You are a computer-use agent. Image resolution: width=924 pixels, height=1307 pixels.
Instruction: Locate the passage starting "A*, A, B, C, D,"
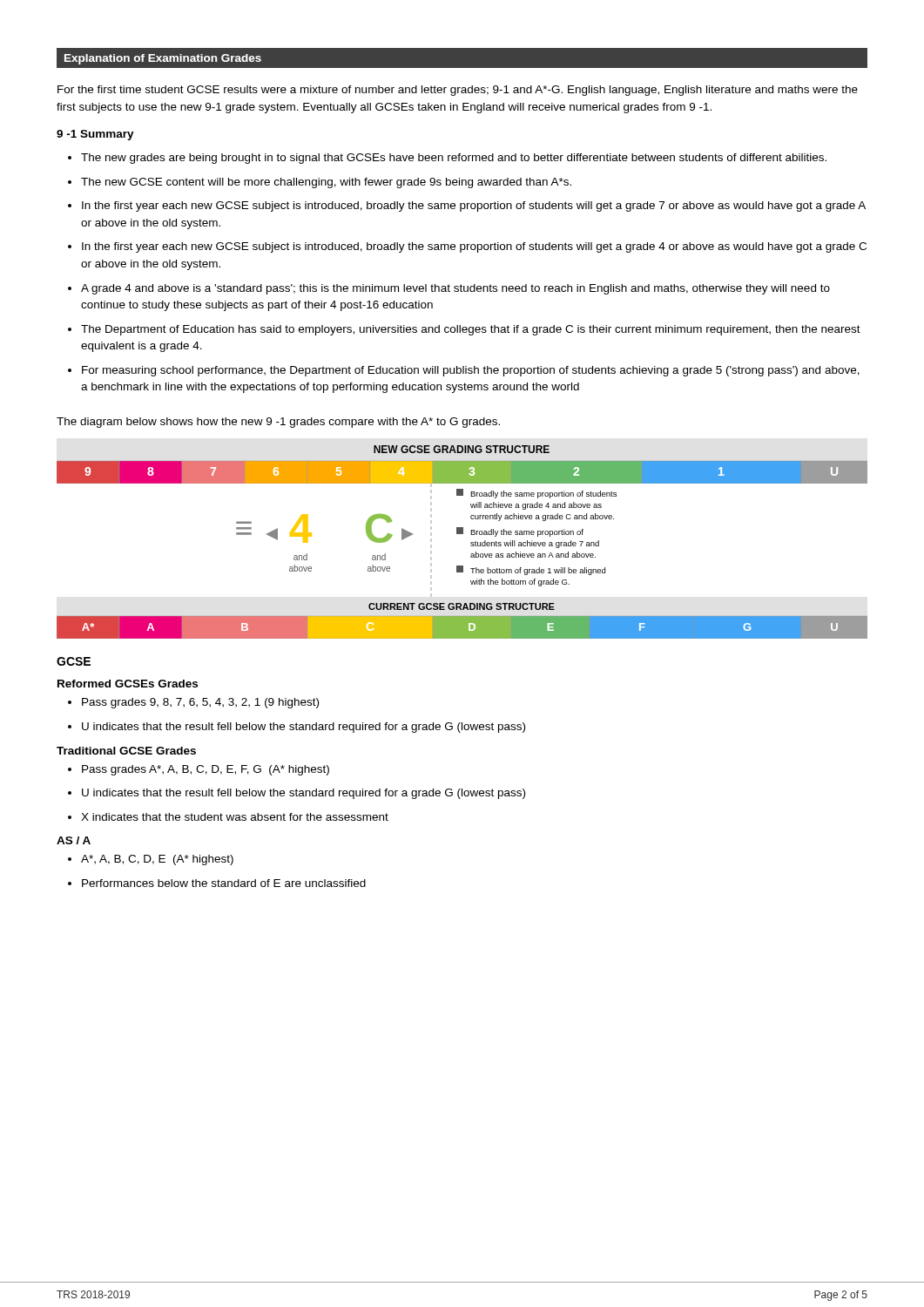pyautogui.click(x=157, y=859)
